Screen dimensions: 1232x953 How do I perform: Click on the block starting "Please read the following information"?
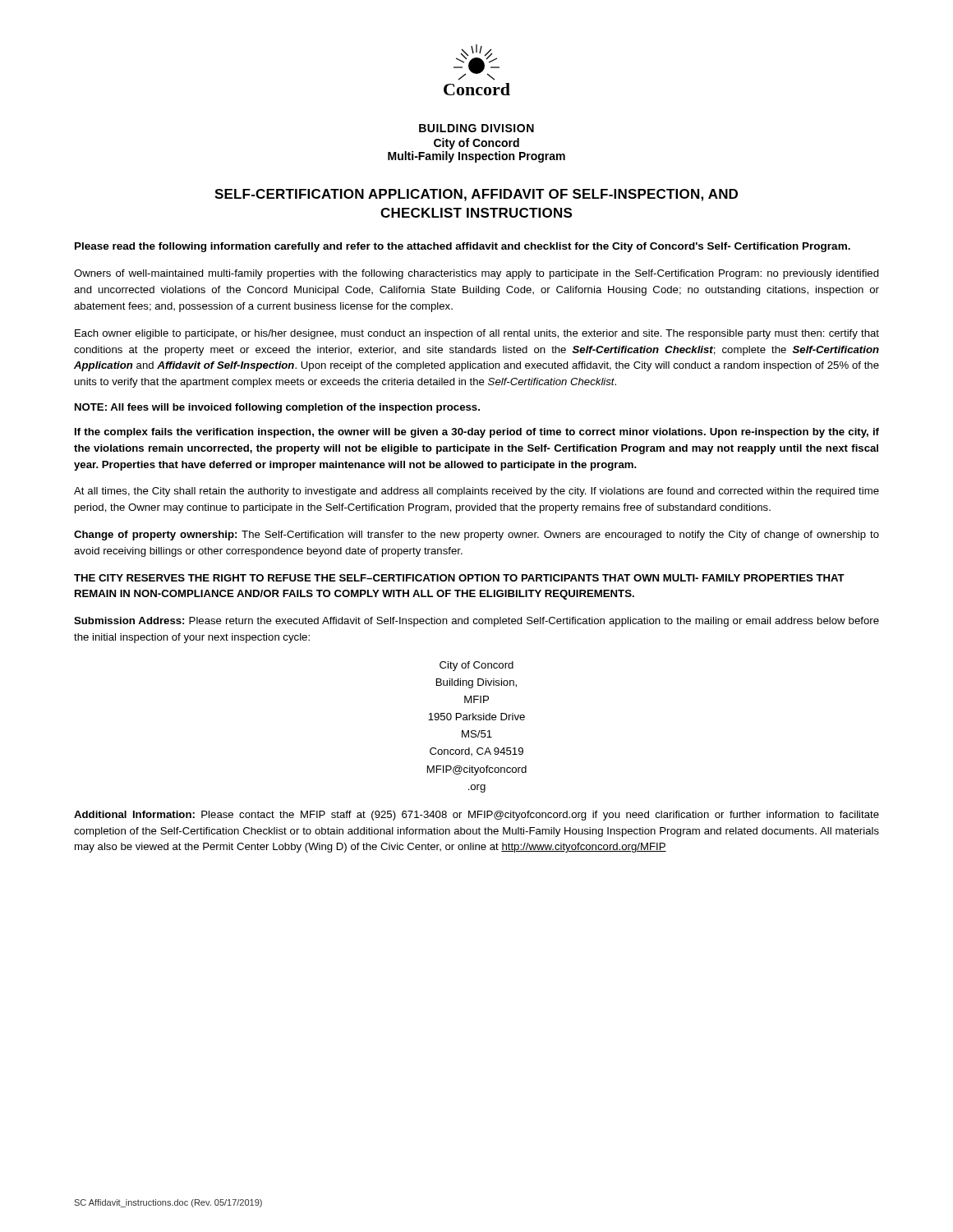[x=462, y=246]
